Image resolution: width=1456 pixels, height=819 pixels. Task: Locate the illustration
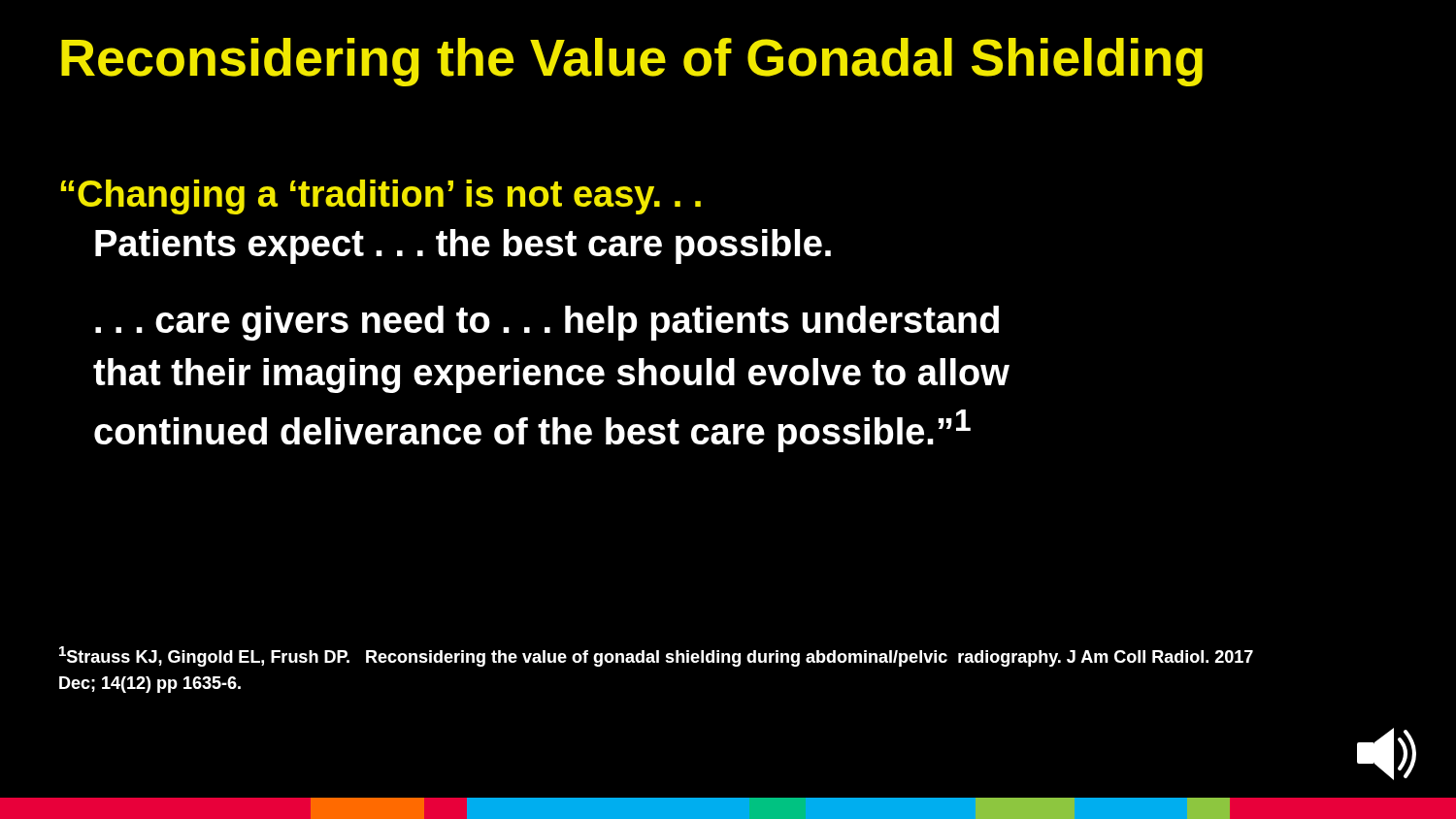(1388, 756)
